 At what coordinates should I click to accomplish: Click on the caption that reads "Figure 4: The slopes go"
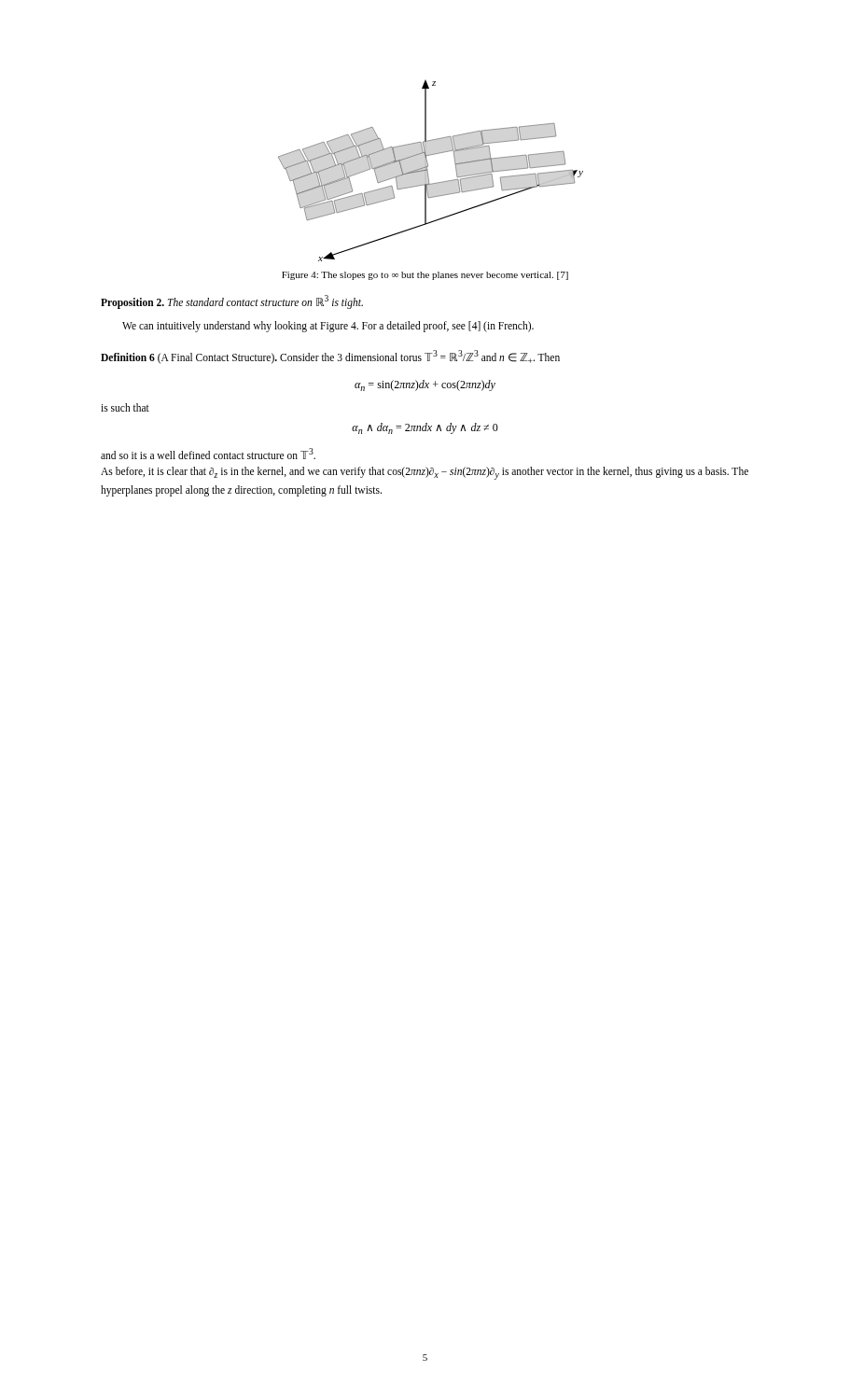425,274
